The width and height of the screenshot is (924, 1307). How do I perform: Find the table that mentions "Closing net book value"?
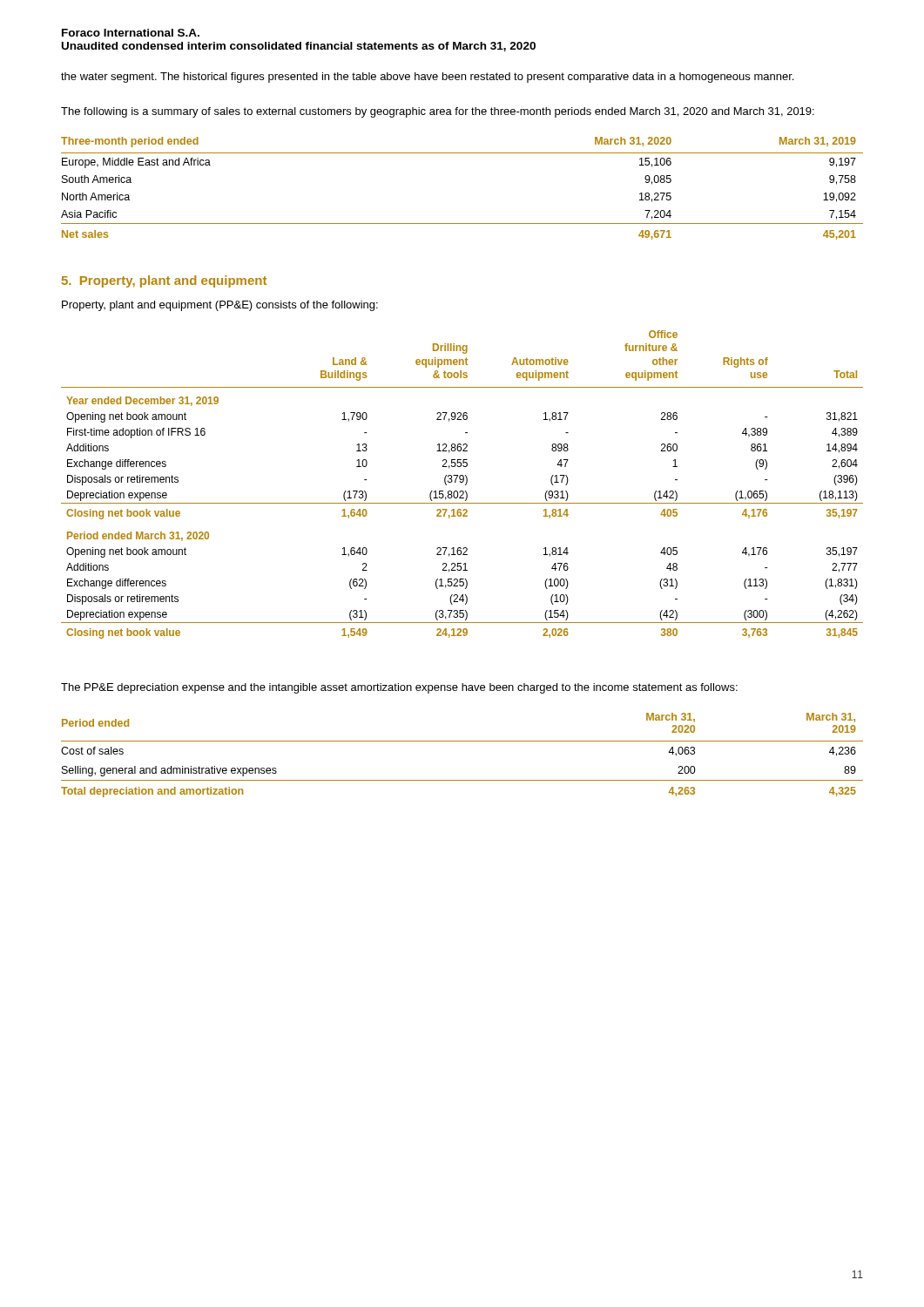462,484
